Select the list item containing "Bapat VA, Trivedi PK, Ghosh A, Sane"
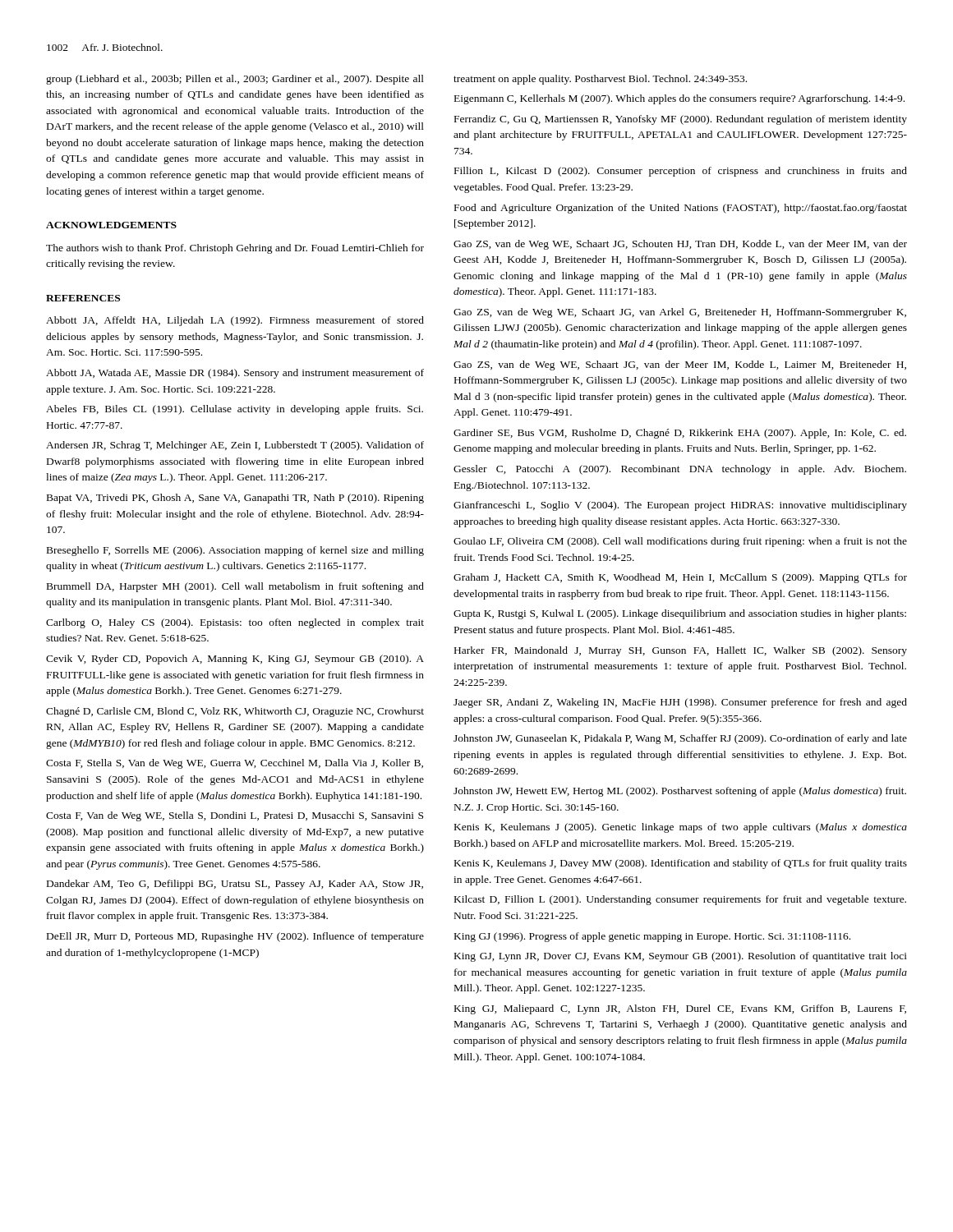953x1232 pixels. click(235, 513)
